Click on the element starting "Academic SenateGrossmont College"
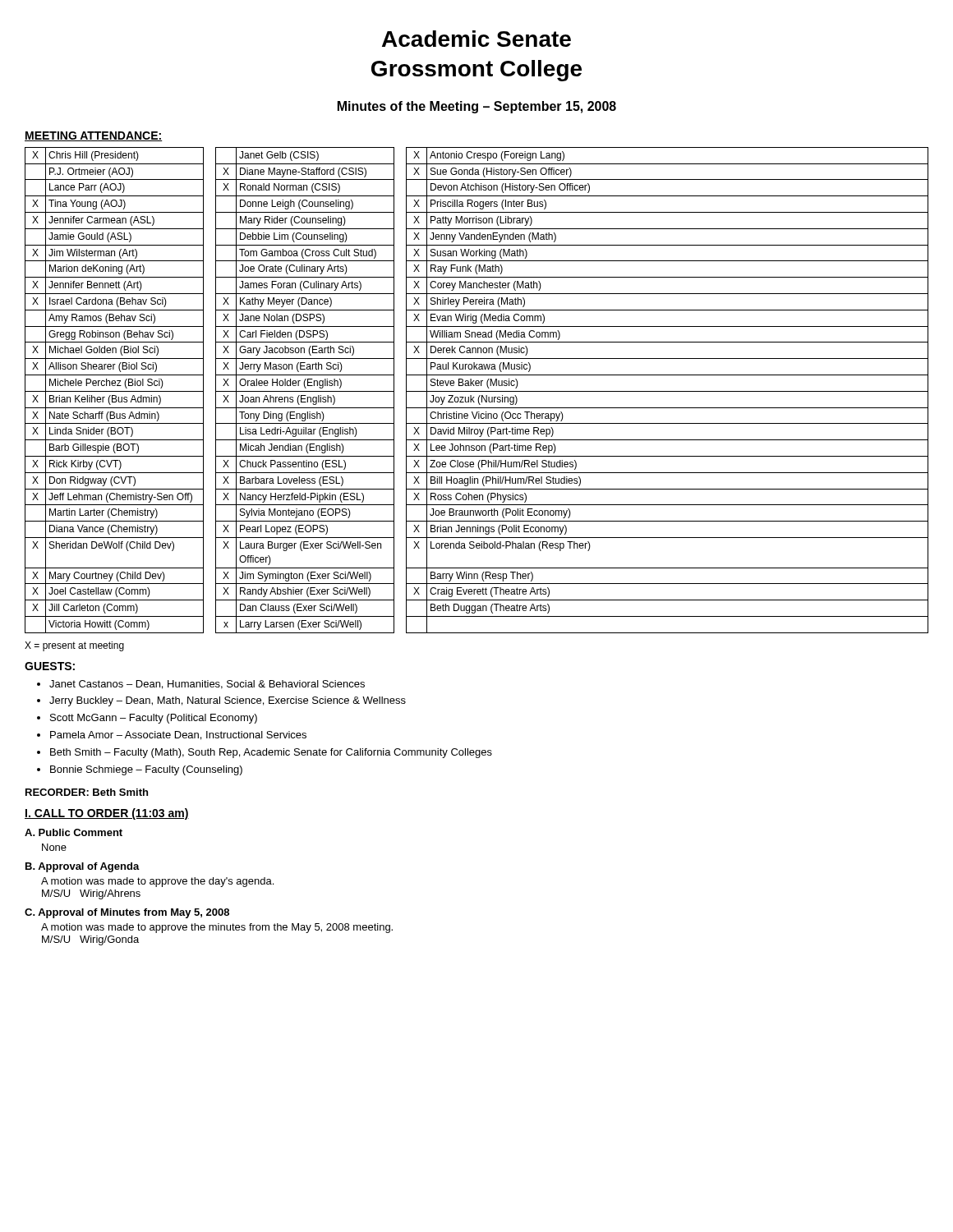953x1232 pixels. click(476, 55)
